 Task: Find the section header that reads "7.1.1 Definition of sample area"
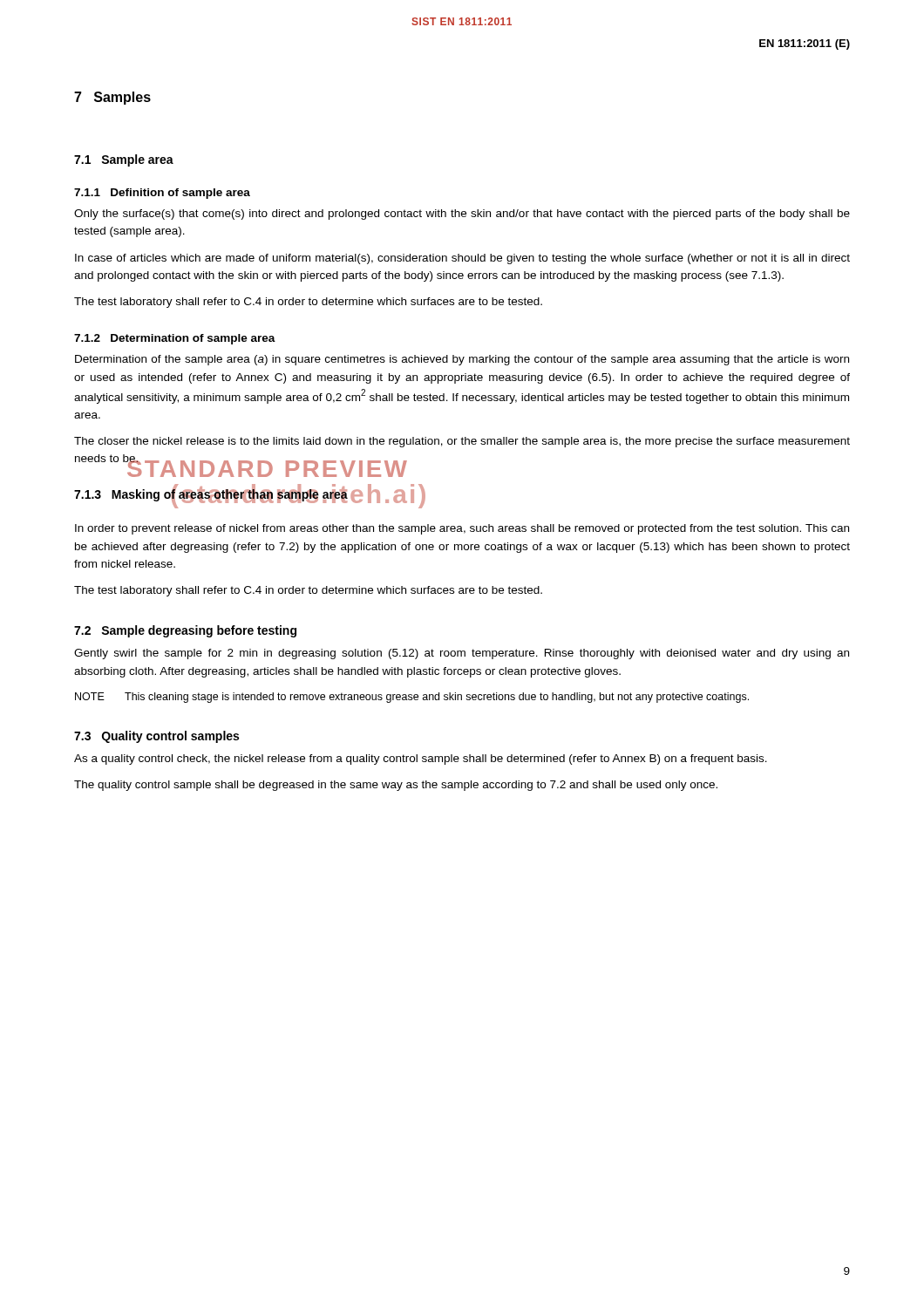click(162, 194)
